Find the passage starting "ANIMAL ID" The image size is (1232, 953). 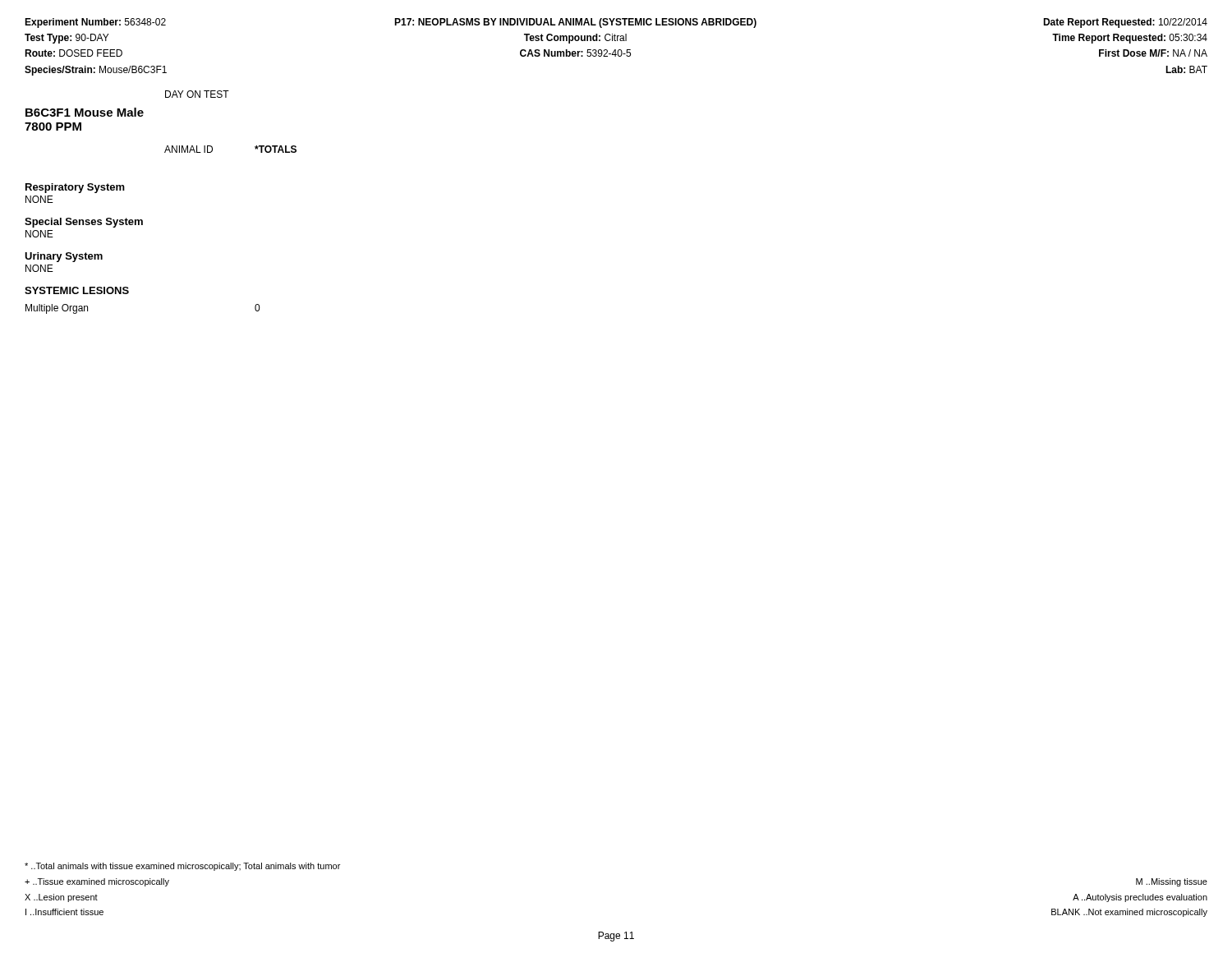[189, 150]
